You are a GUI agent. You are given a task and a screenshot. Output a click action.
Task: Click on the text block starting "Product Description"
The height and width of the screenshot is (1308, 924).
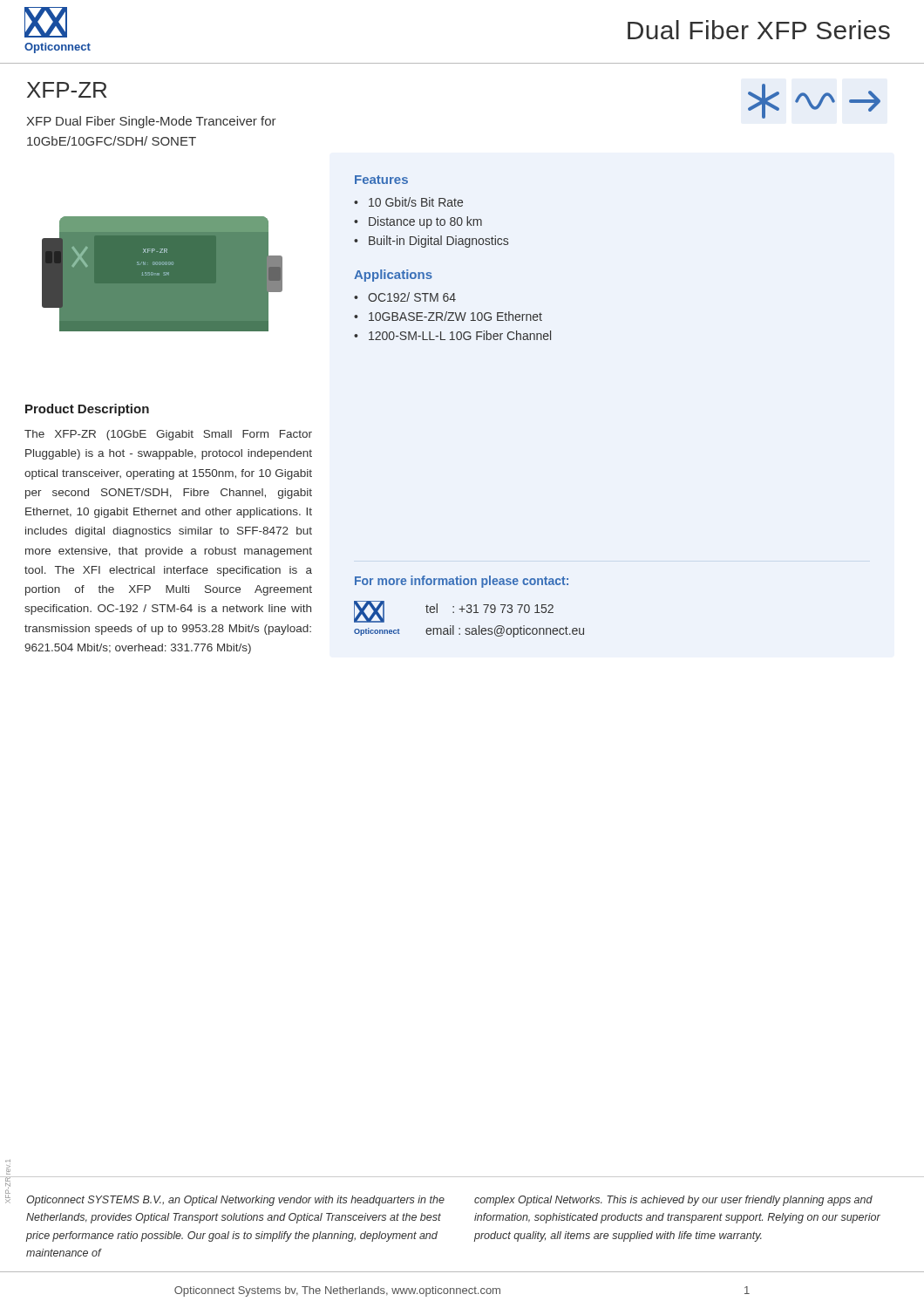click(x=87, y=409)
